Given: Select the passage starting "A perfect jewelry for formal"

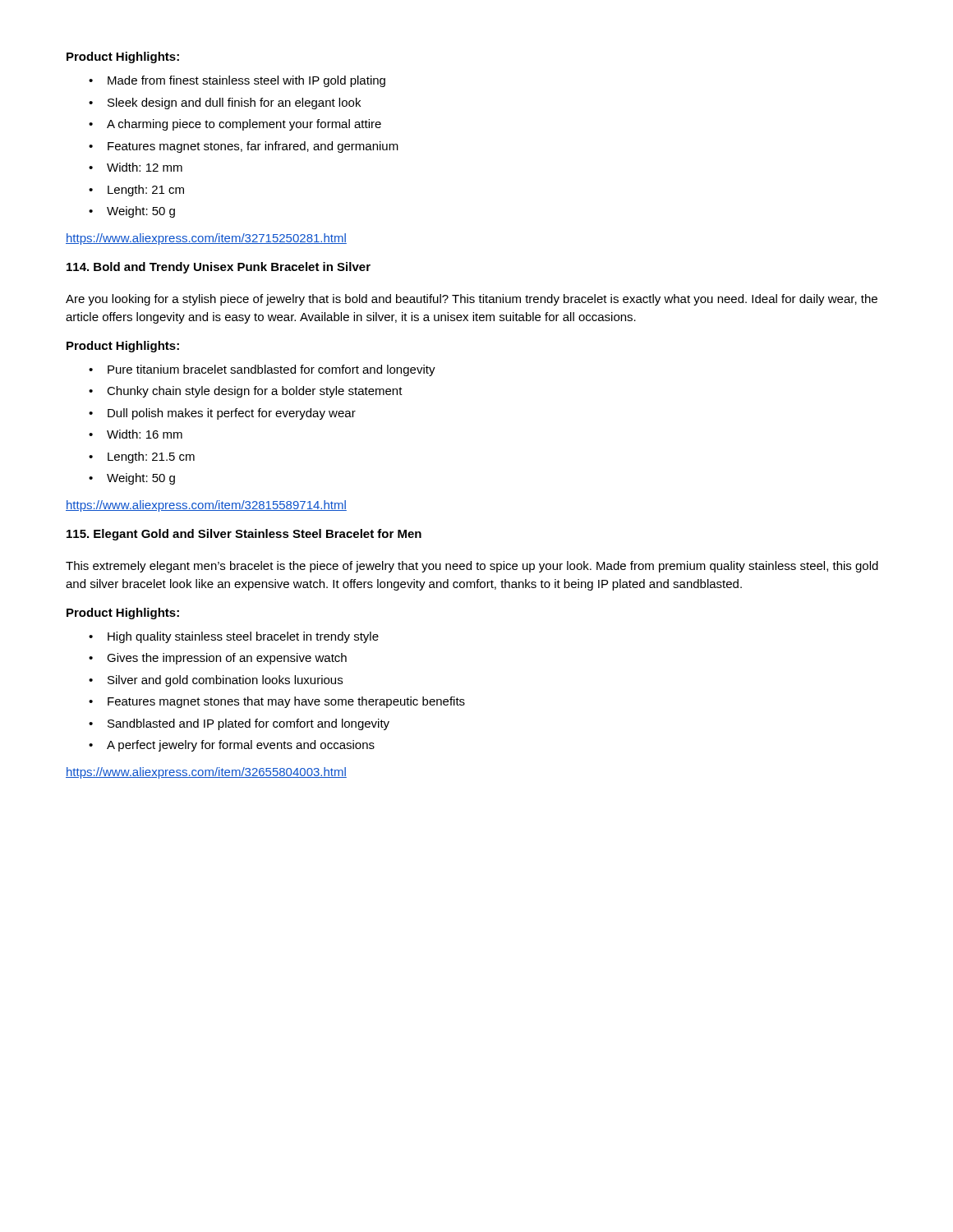Looking at the screenshot, I should 232,746.
